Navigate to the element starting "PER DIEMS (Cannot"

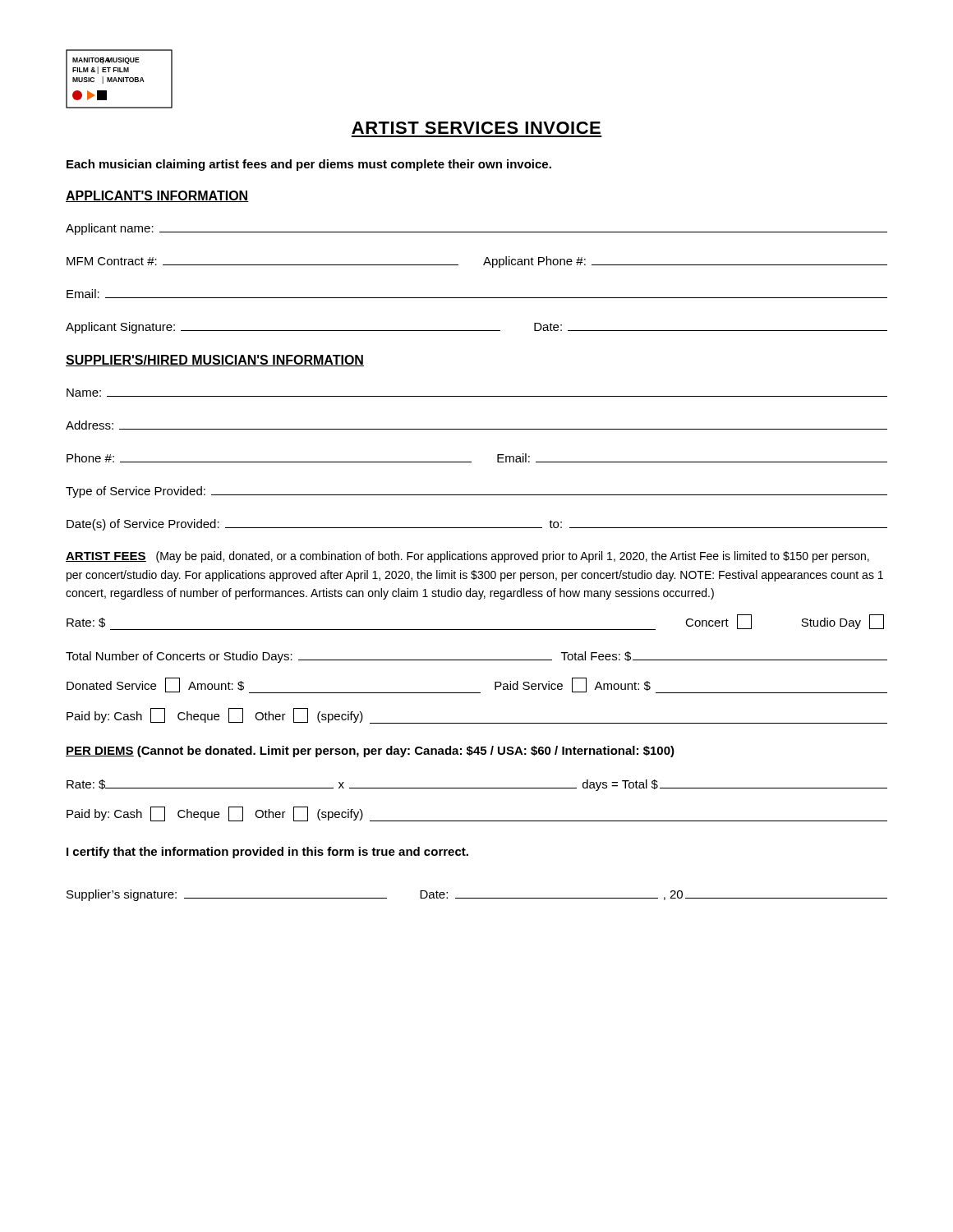click(x=370, y=750)
